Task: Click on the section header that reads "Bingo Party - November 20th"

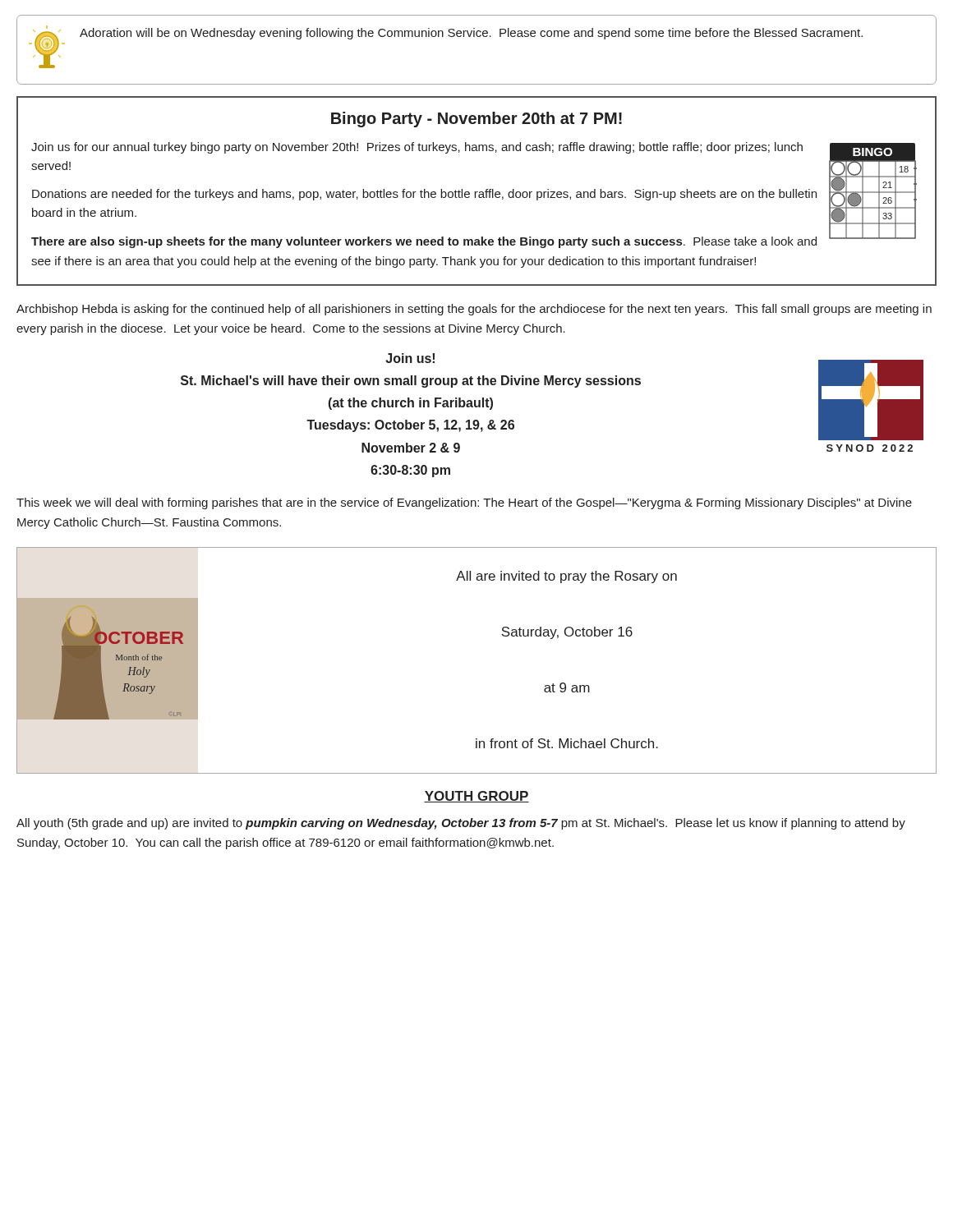Action: tap(476, 118)
